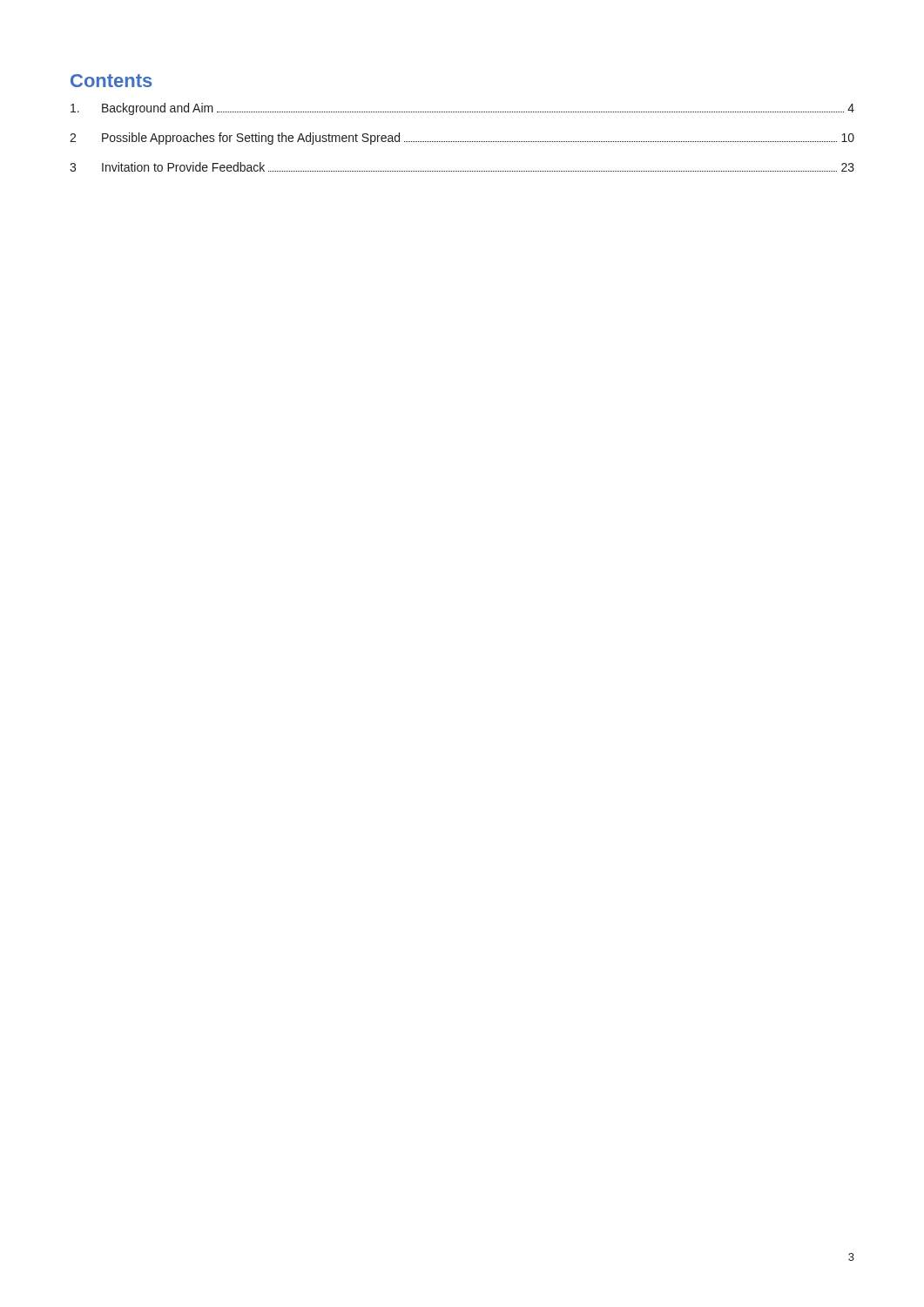
Task: Select the list item containing "Background and Aim 4"
Action: pos(462,108)
